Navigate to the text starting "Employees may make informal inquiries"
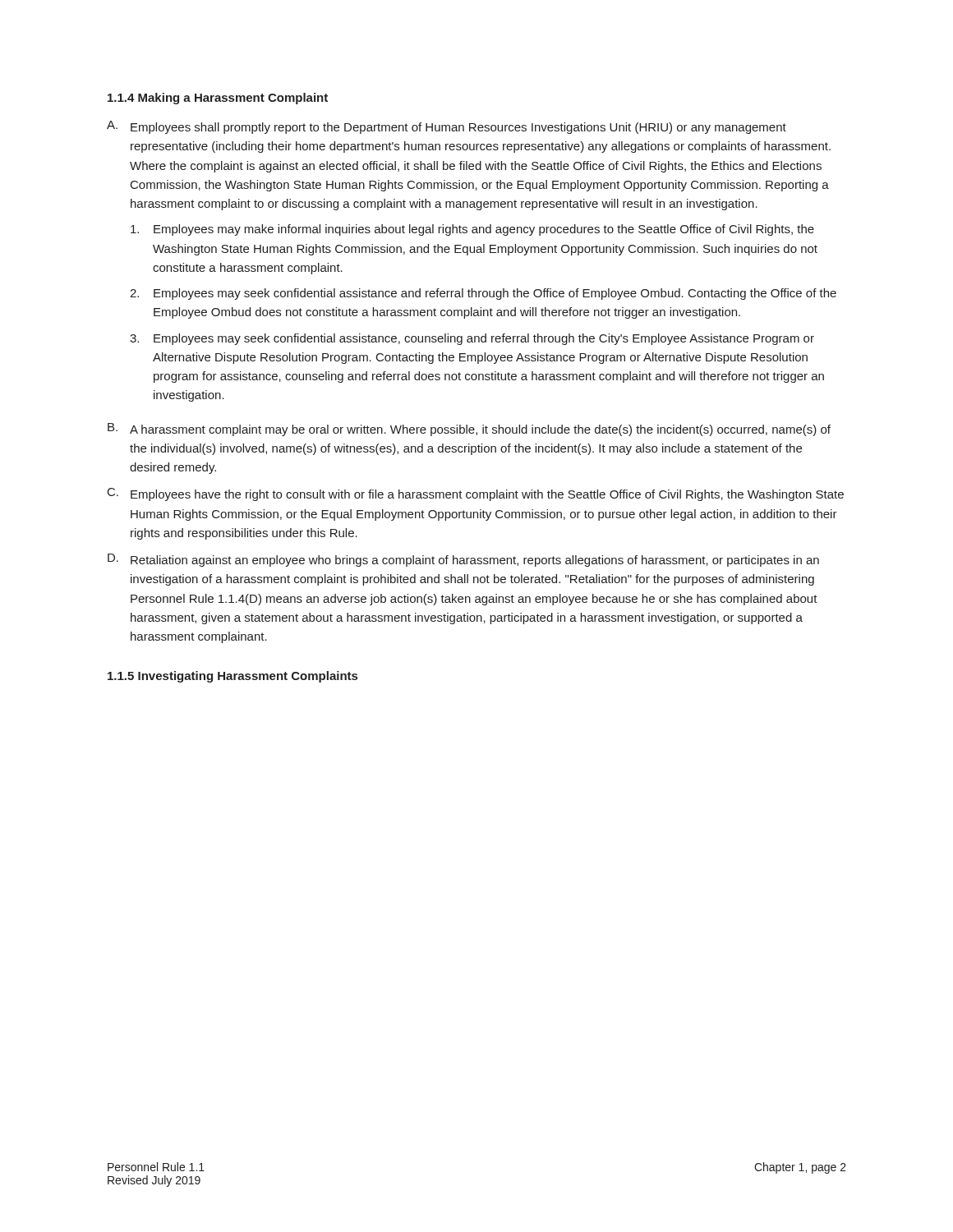This screenshot has height=1232, width=953. pyautogui.click(x=488, y=248)
